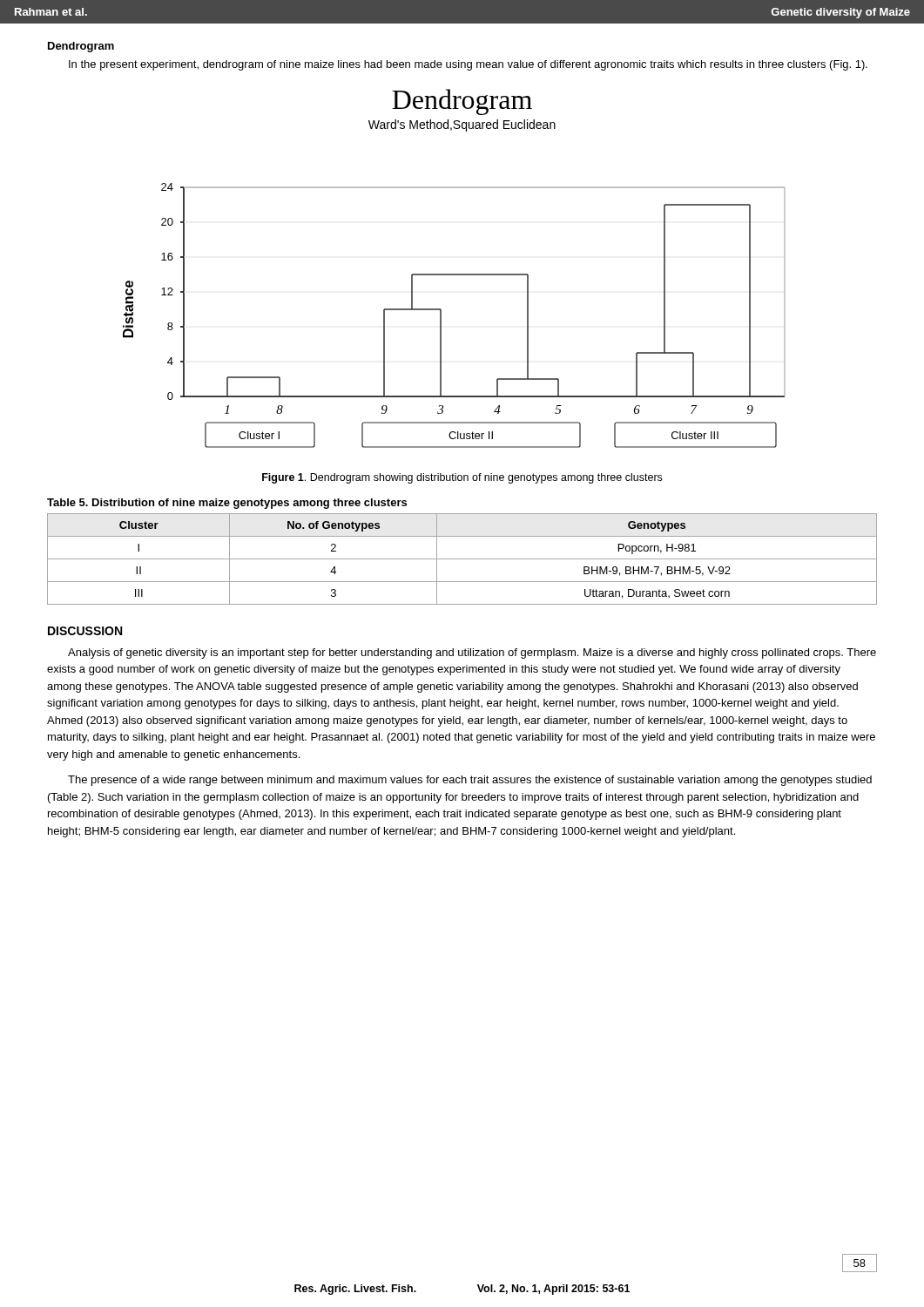924x1307 pixels.
Task: Point to the block starting "Table 5. Distribution of nine maize genotypes among"
Action: pyautogui.click(x=227, y=502)
